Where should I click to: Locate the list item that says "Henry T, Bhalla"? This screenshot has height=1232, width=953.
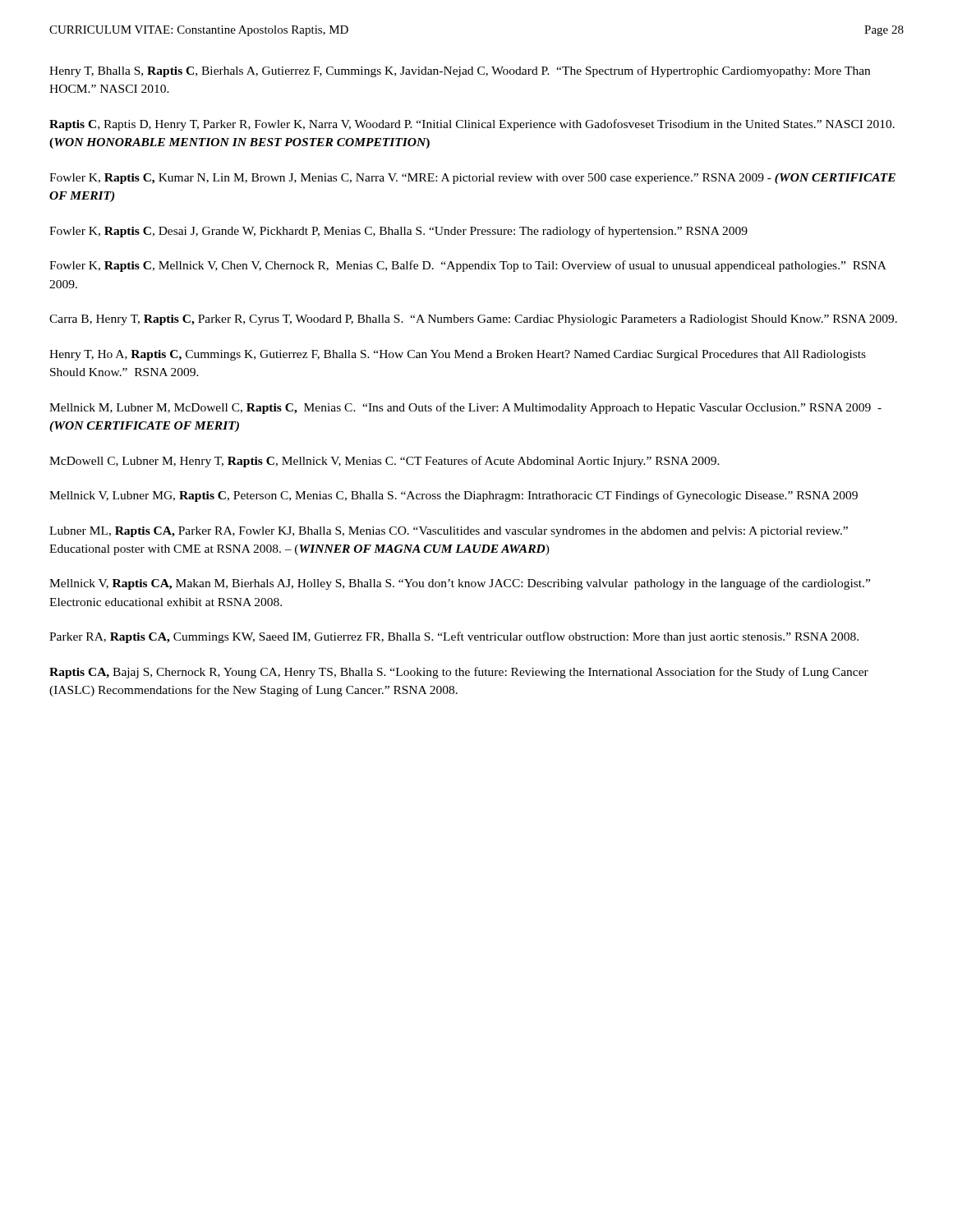click(460, 79)
